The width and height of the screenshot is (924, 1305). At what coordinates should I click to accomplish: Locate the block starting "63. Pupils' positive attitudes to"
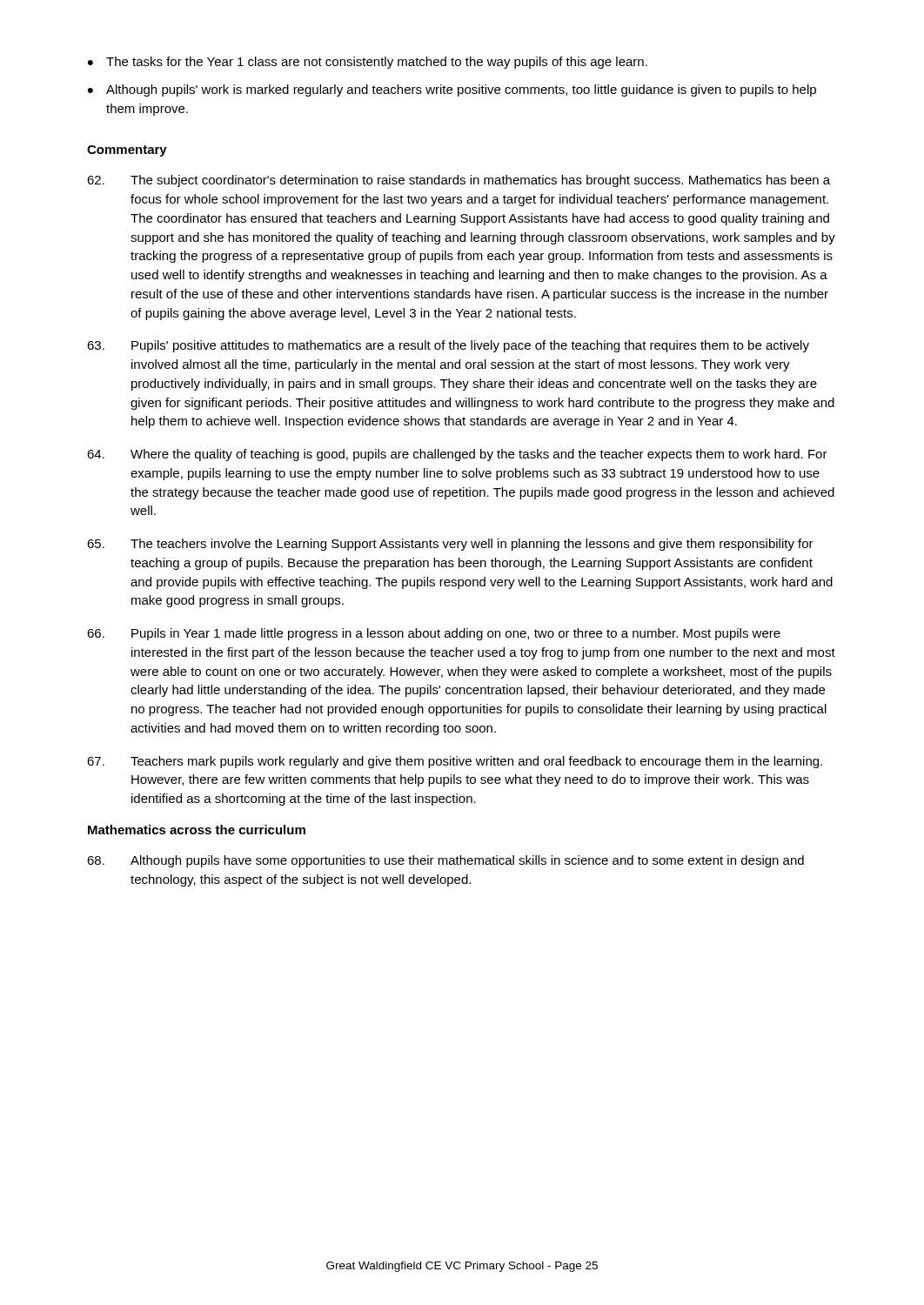pos(462,383)
